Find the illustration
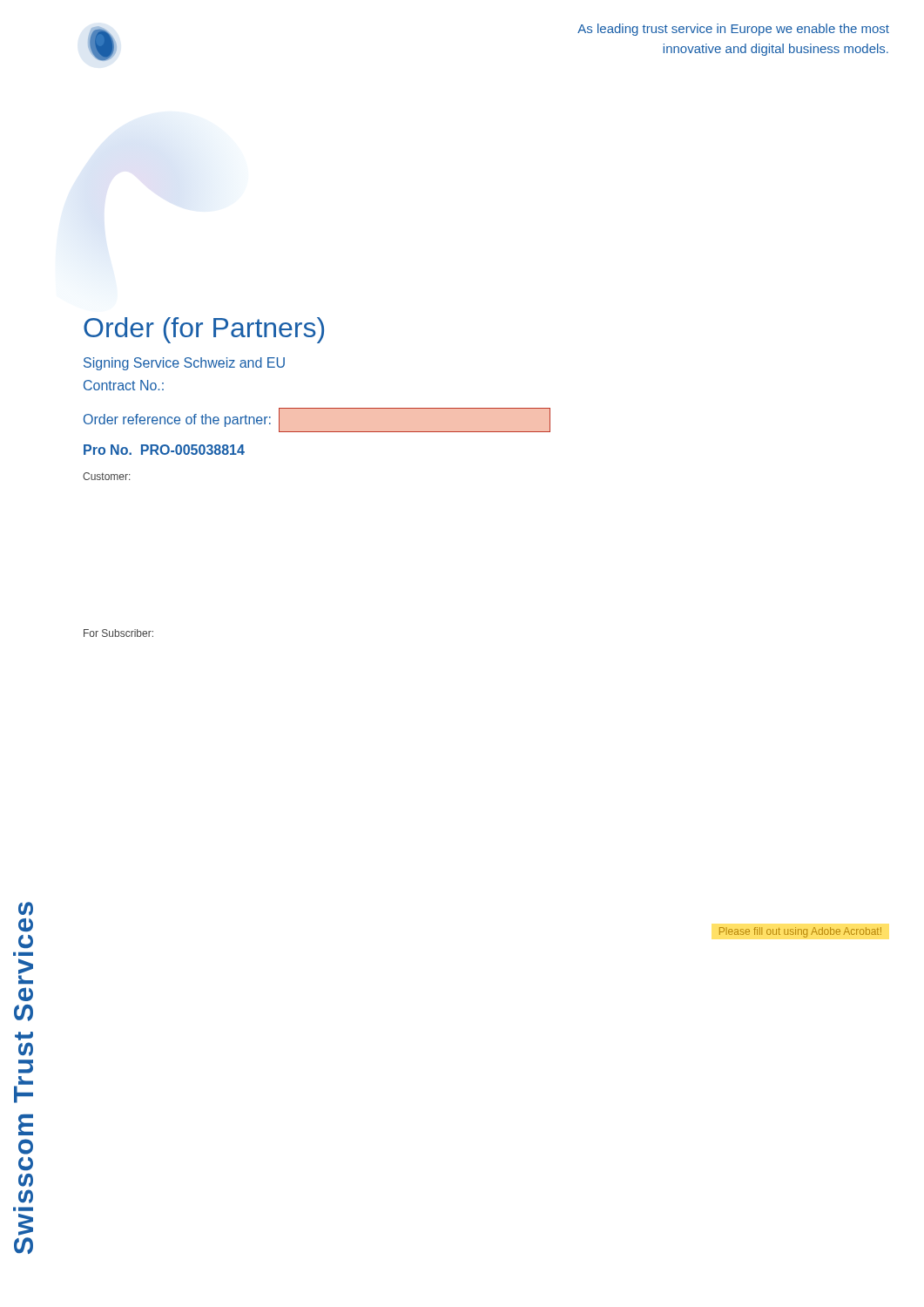 (196, 193)
